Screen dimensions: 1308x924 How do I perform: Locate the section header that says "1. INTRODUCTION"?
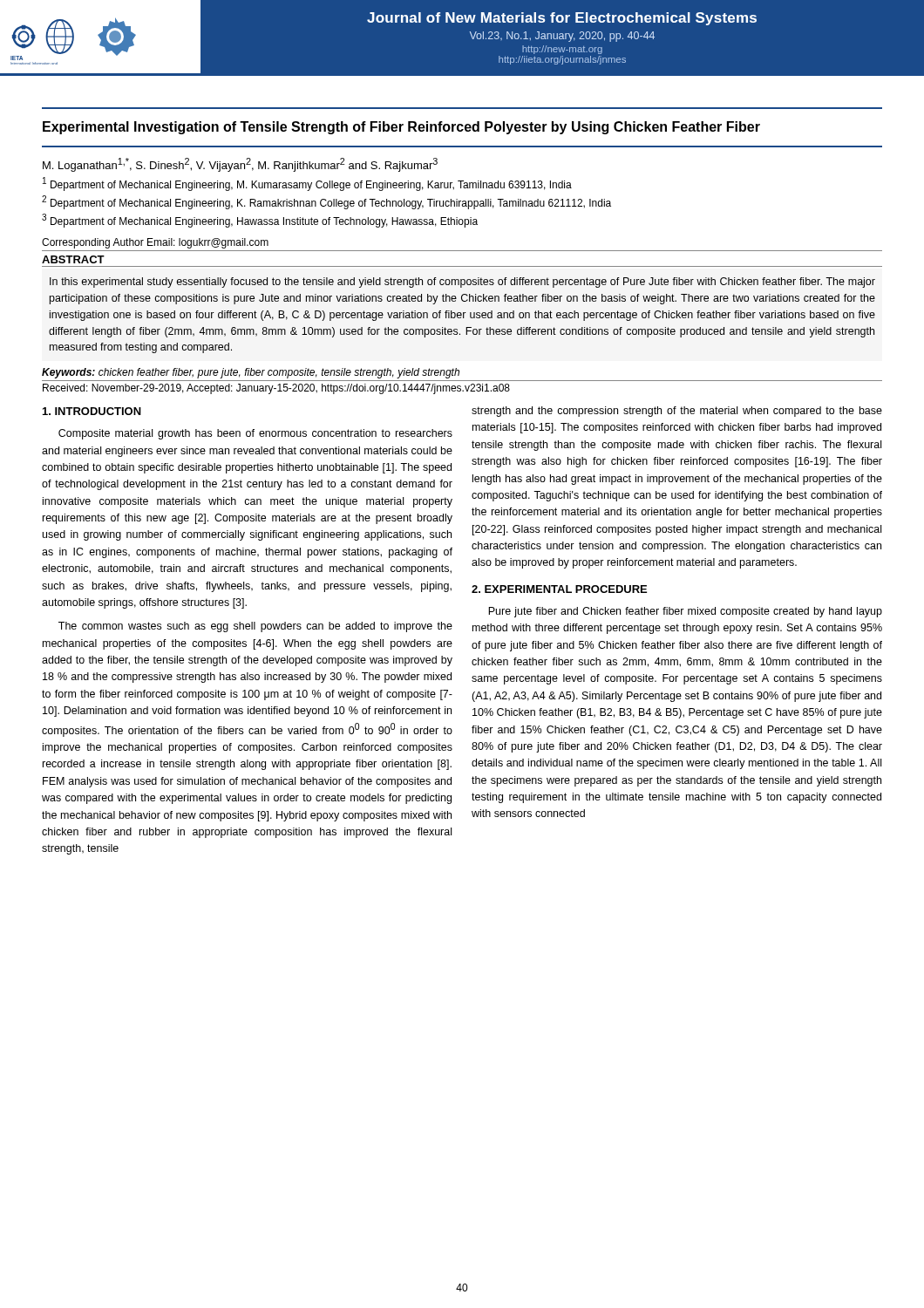pyautogui.click(x=92, y=411)
